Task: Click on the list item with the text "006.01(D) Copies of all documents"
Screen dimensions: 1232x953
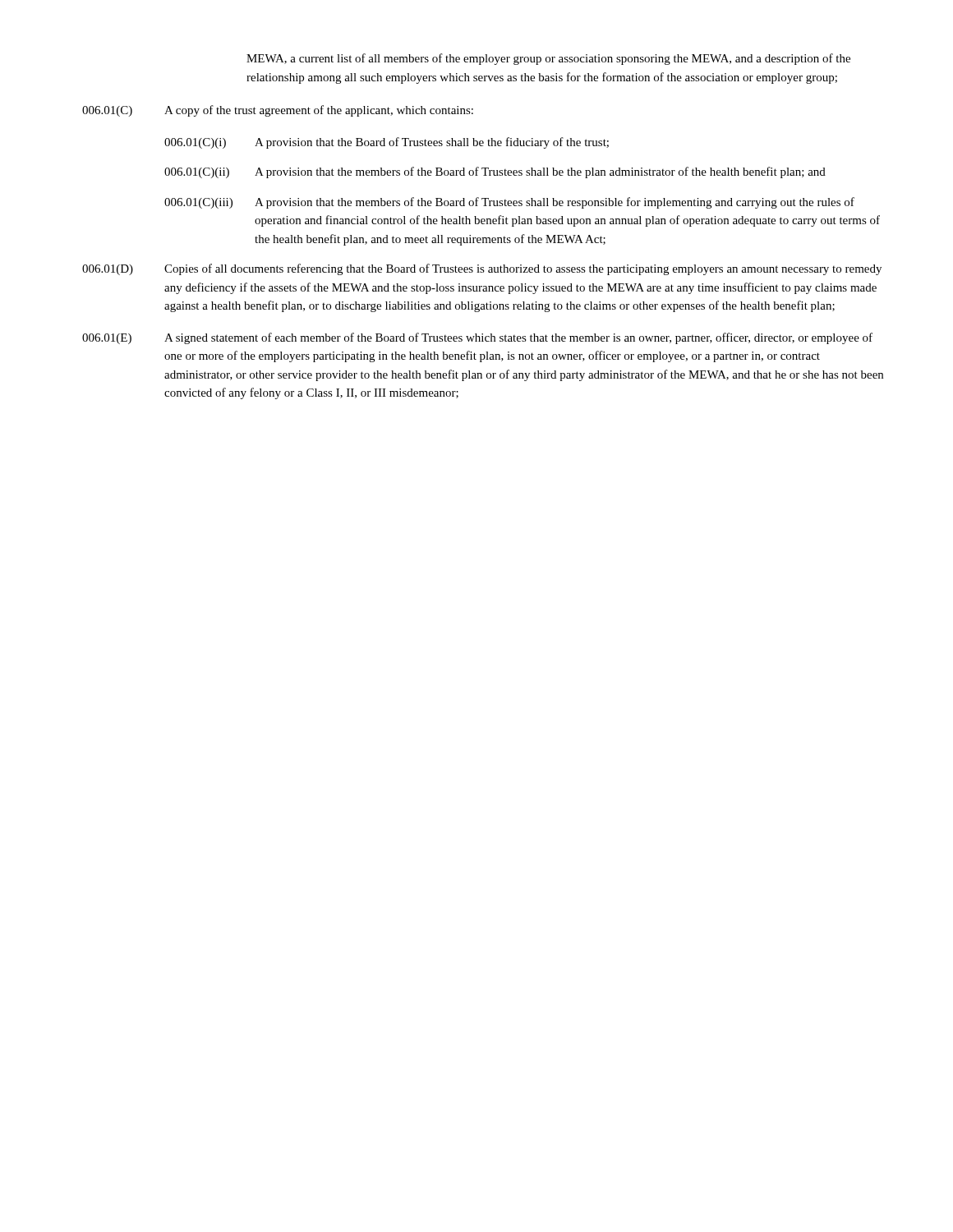Action: (x=485, y=287)
